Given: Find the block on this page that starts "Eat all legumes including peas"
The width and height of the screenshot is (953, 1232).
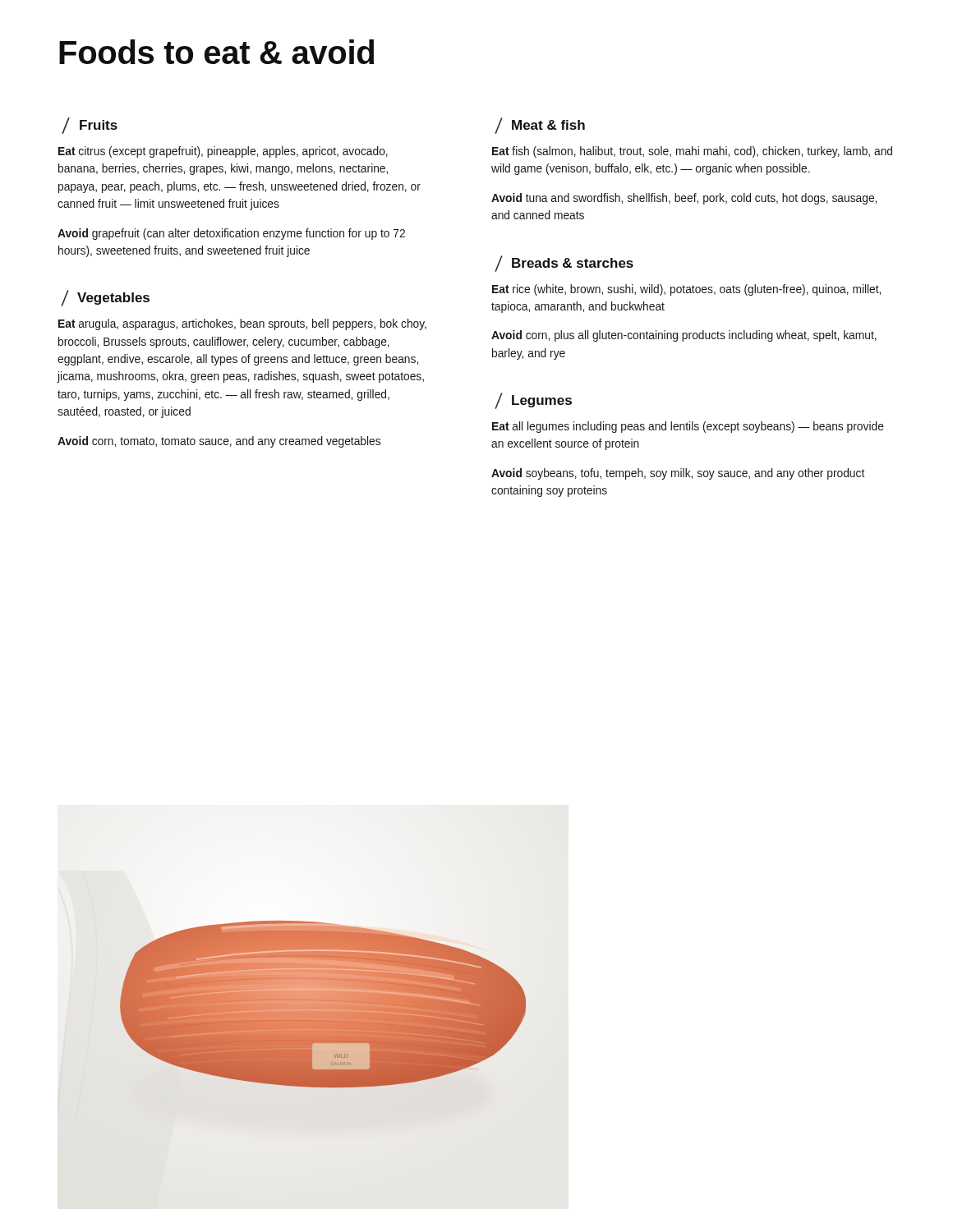Looking at the screenshot, I should 688,435.
